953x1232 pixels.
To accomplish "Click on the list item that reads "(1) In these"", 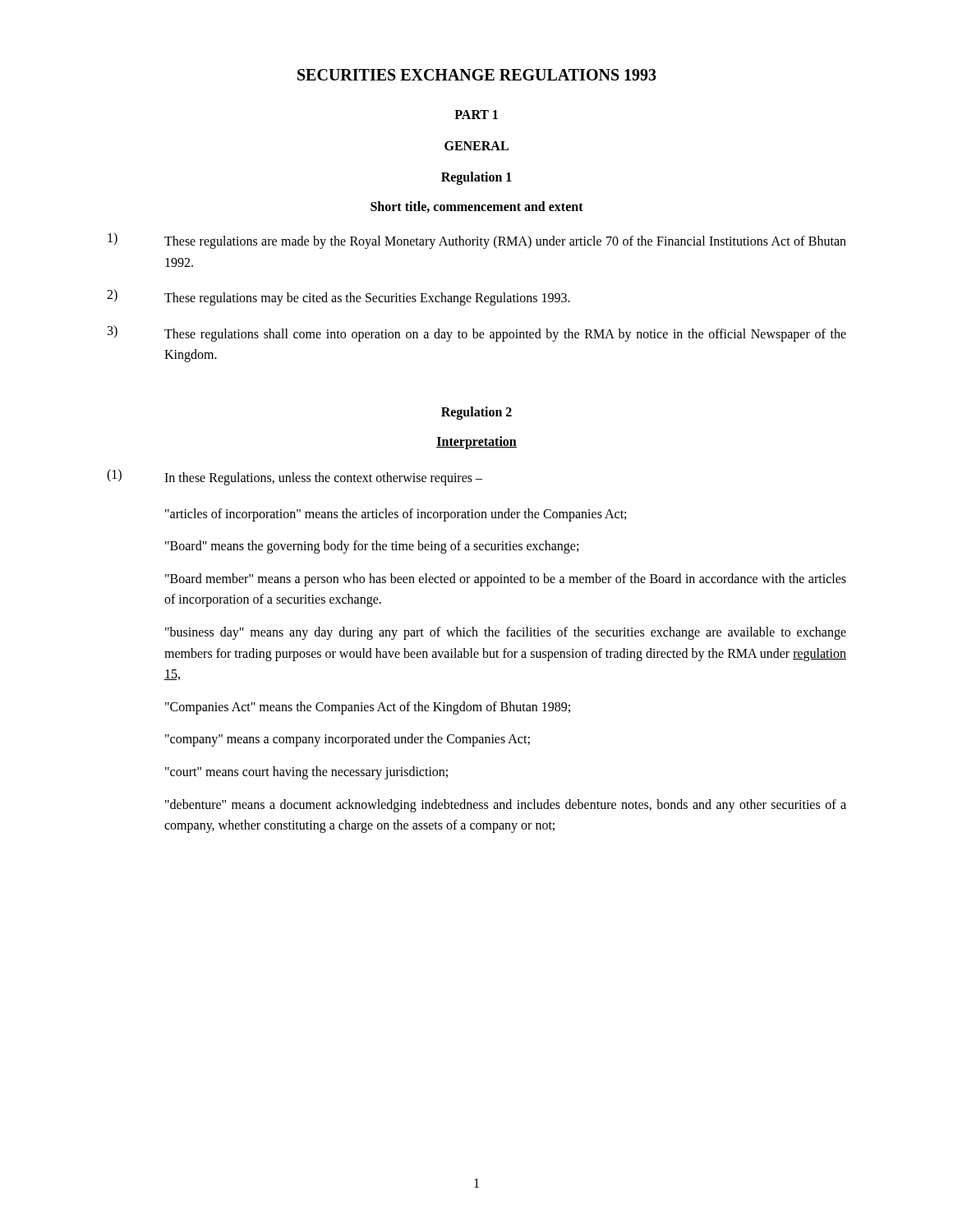I will click(476, 478).
